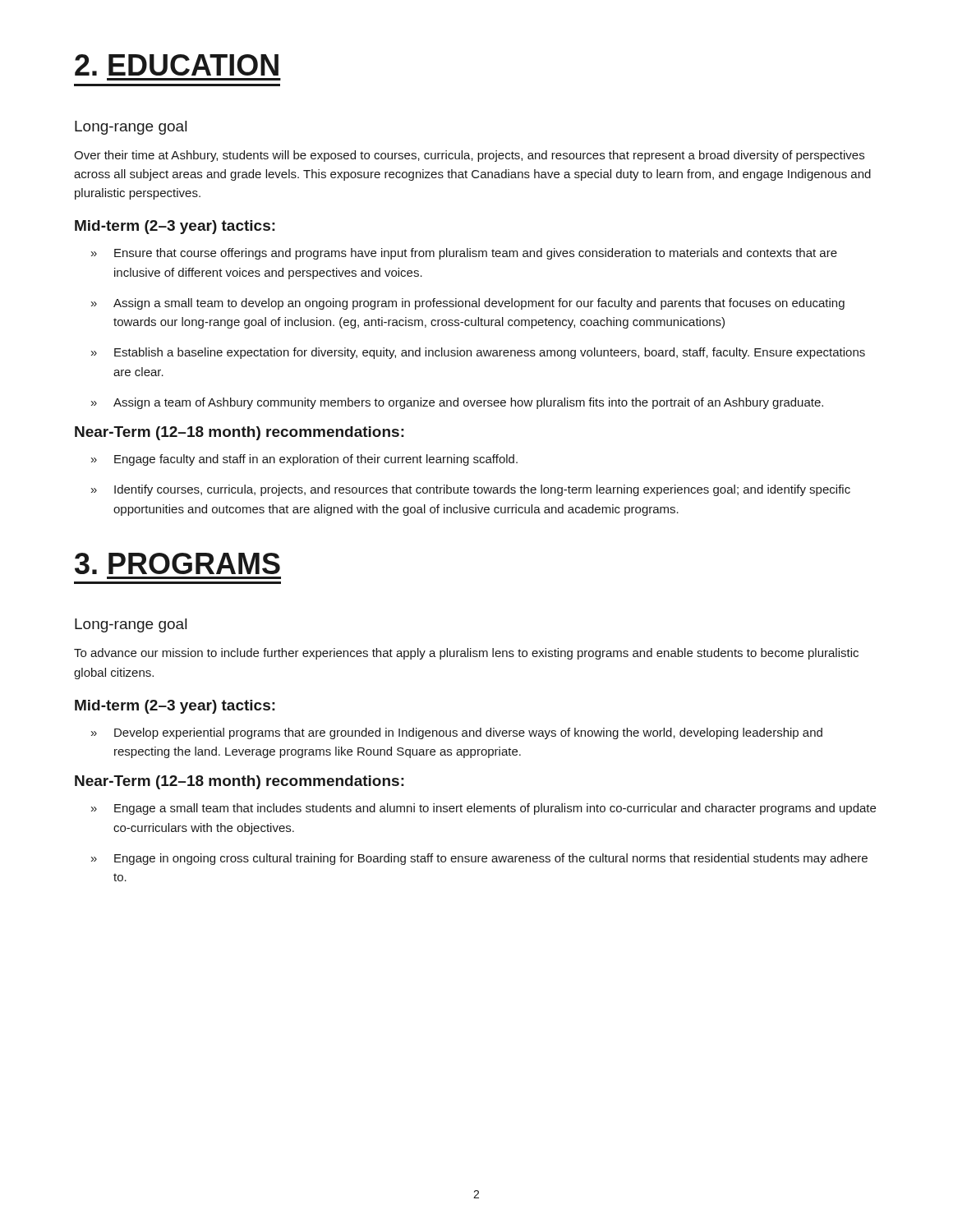953x1232 pixels.
Task: Select the list item containing "» Identify courses, curricula, projects, and"
Action: (x=485, y=499)
